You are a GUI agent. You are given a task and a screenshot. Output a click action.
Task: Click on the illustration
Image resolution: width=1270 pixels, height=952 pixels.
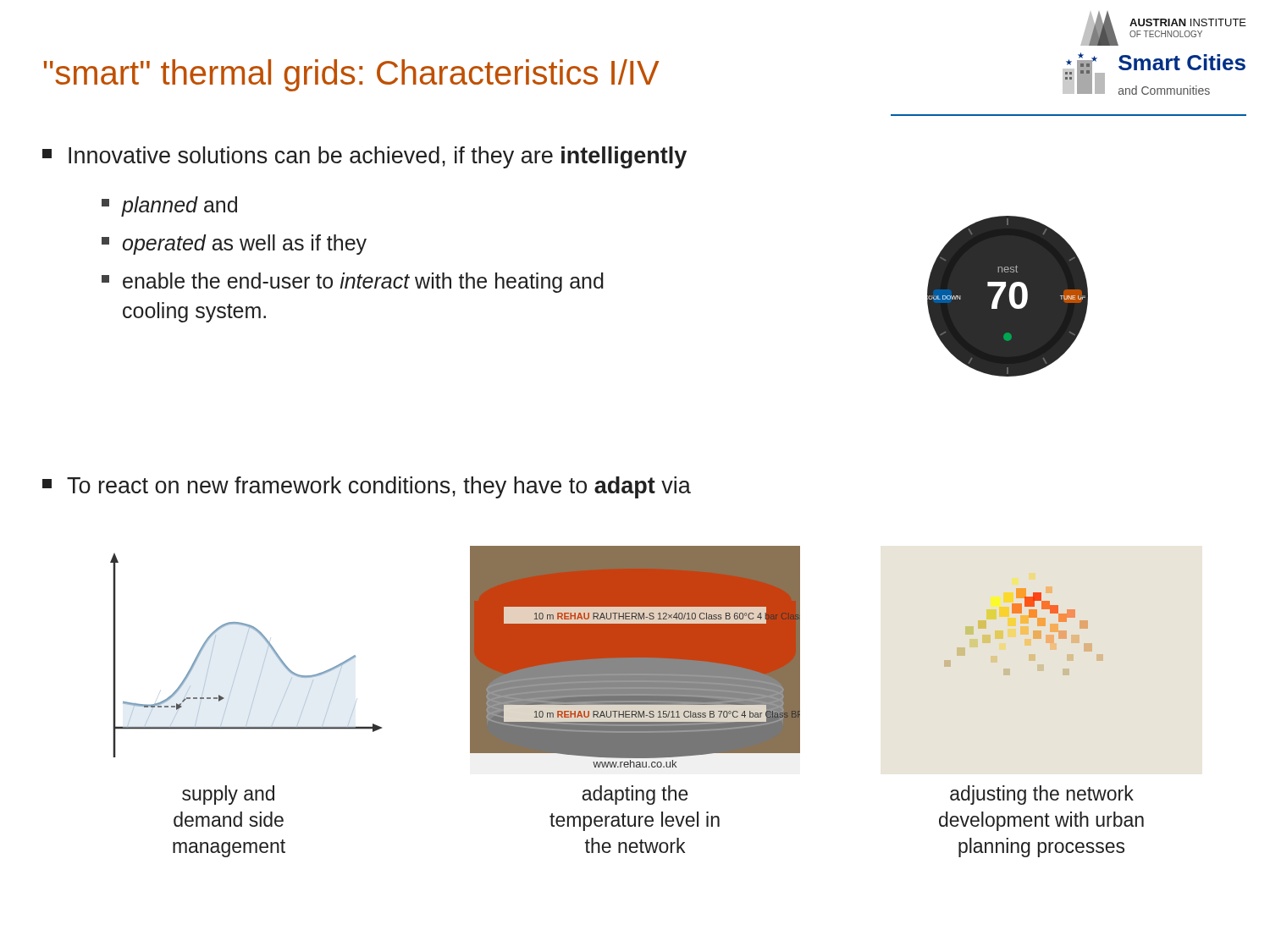[x=229, y=660]
